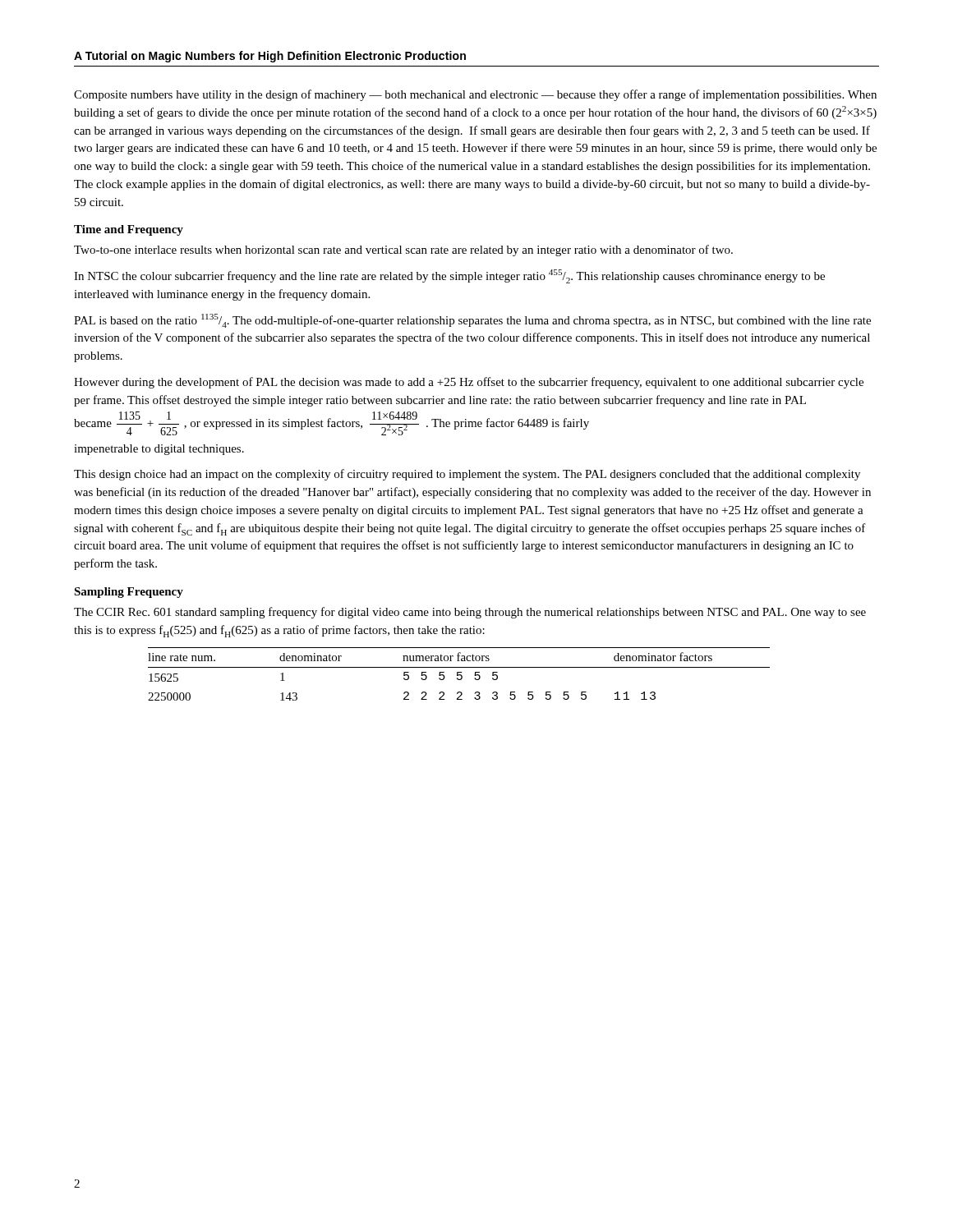Screen dimensions: 1232x953
Task: Locate the text block starting "The CCIR Rec. 601 standard sampling frequency for"
Action: (x=470, y=622)
